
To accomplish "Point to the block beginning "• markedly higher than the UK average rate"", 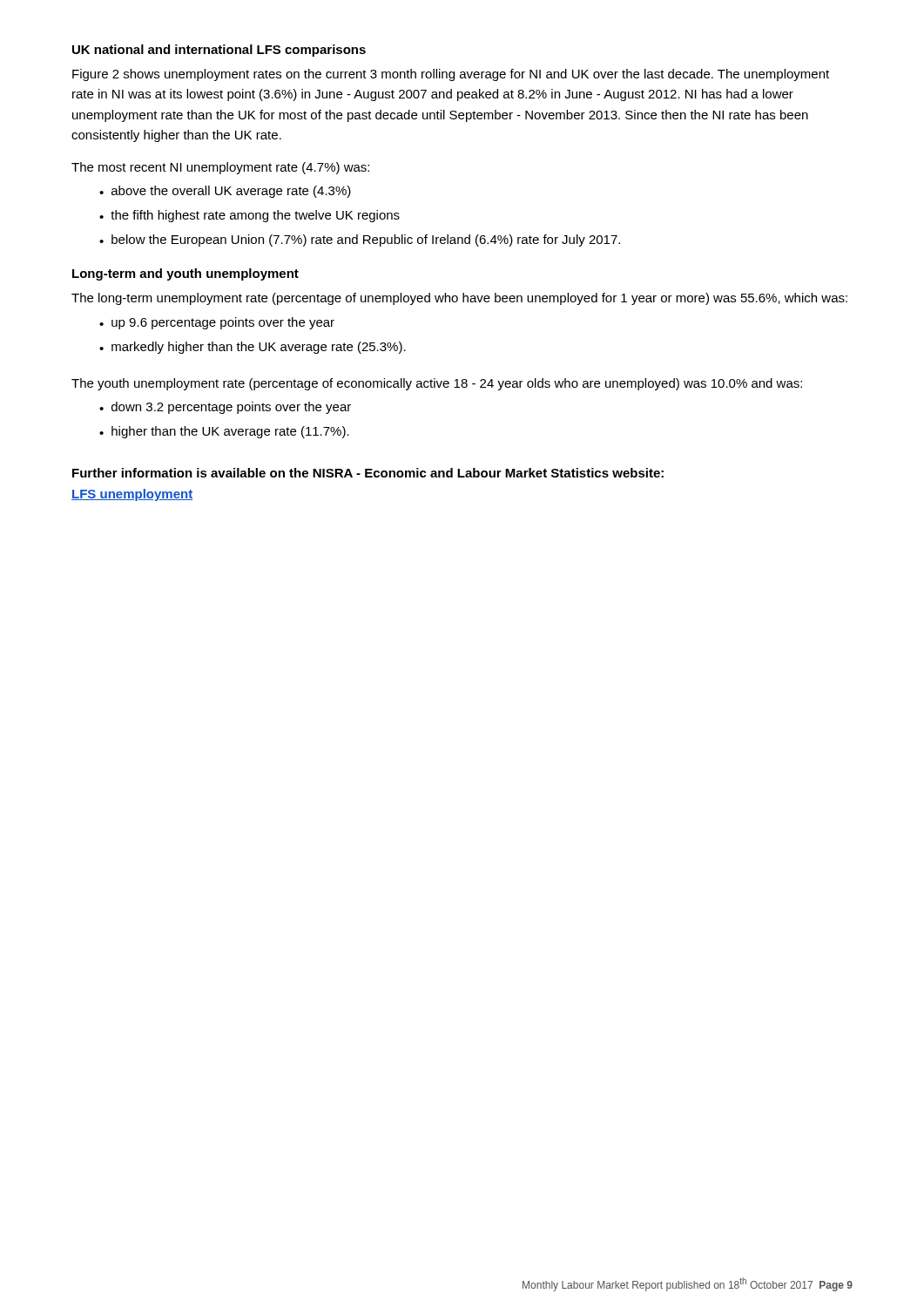I will [x=253, y=347].
